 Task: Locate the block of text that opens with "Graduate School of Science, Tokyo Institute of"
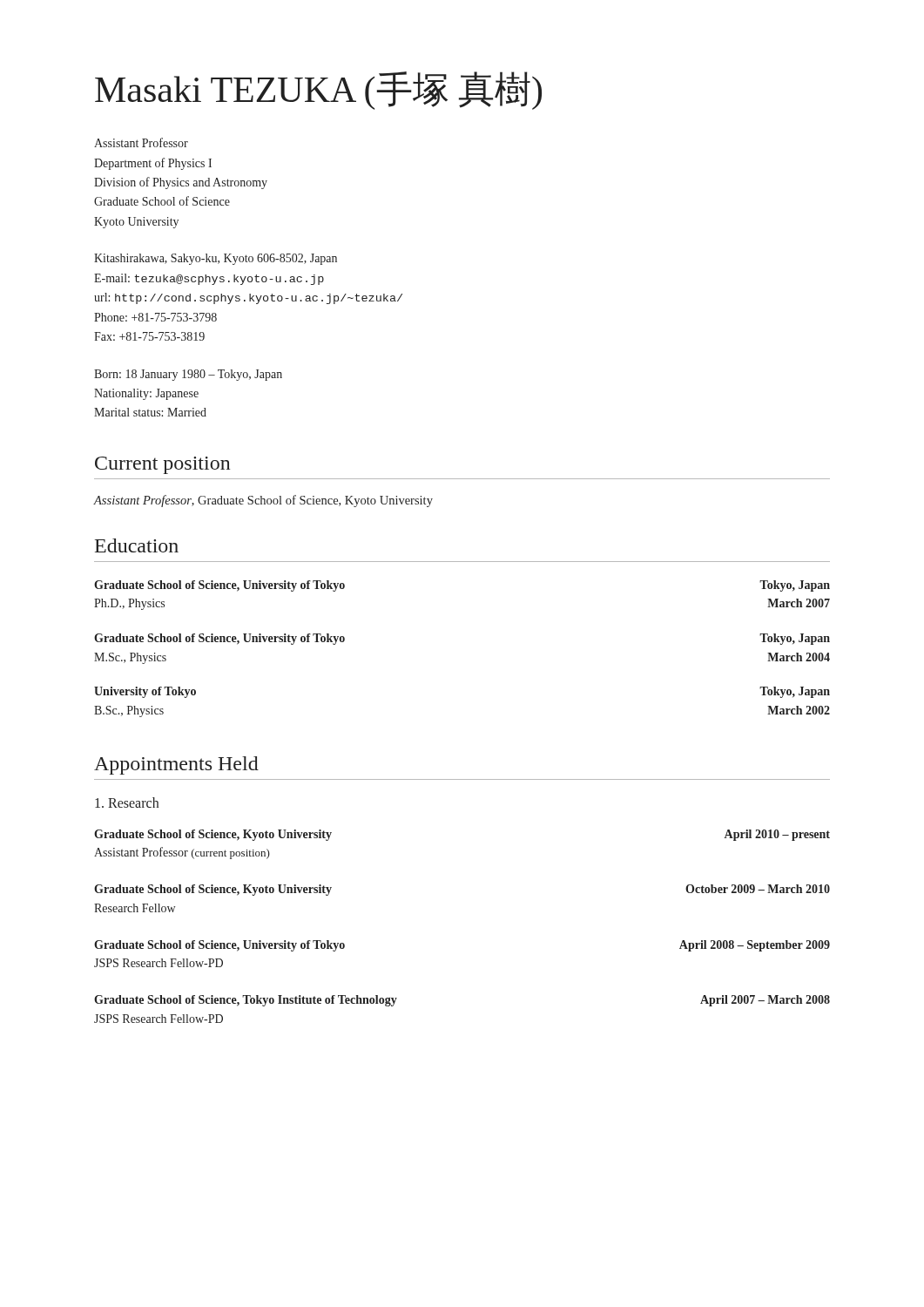pos(248,1001)
